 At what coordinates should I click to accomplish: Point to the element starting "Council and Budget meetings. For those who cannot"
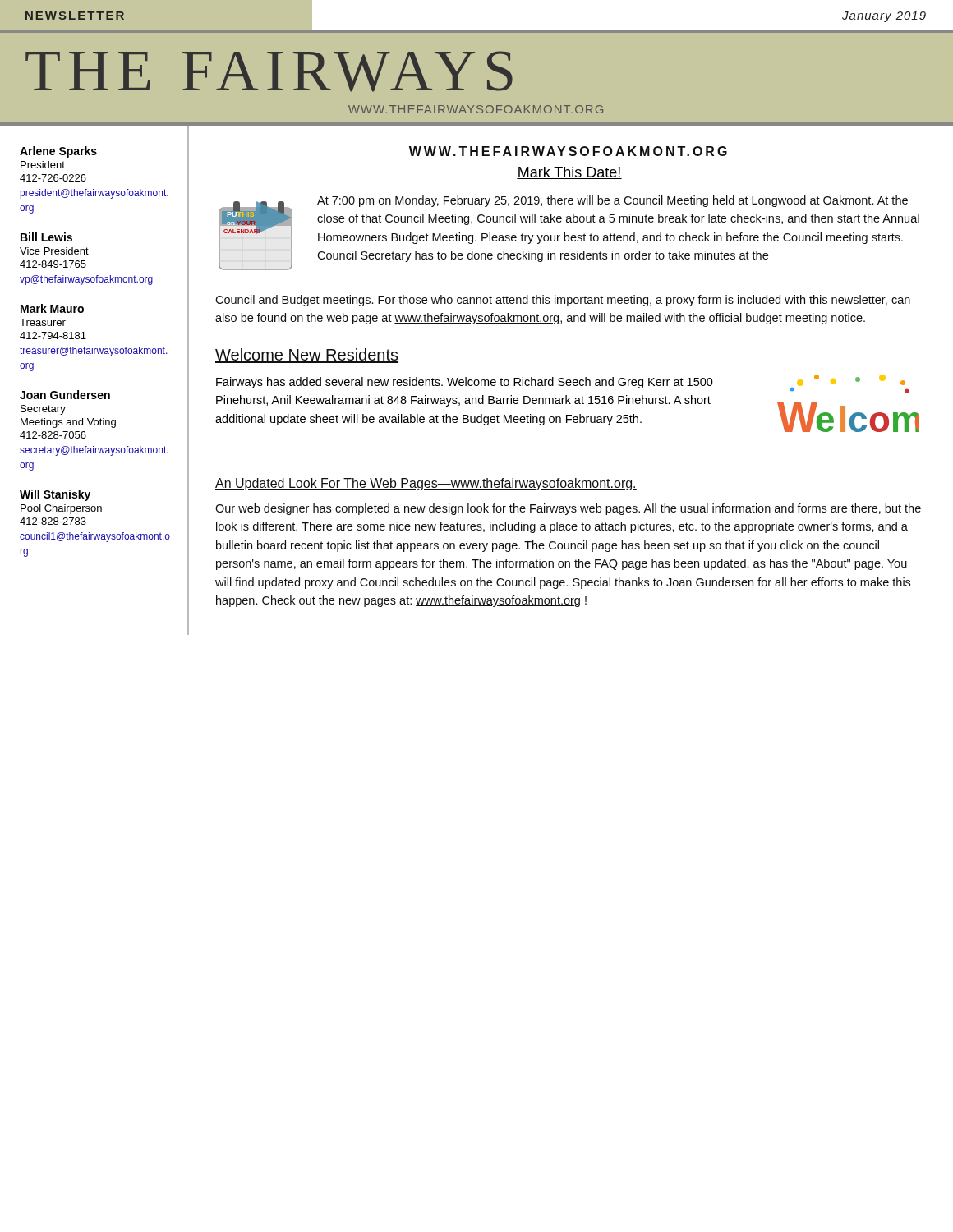point(563,309)
